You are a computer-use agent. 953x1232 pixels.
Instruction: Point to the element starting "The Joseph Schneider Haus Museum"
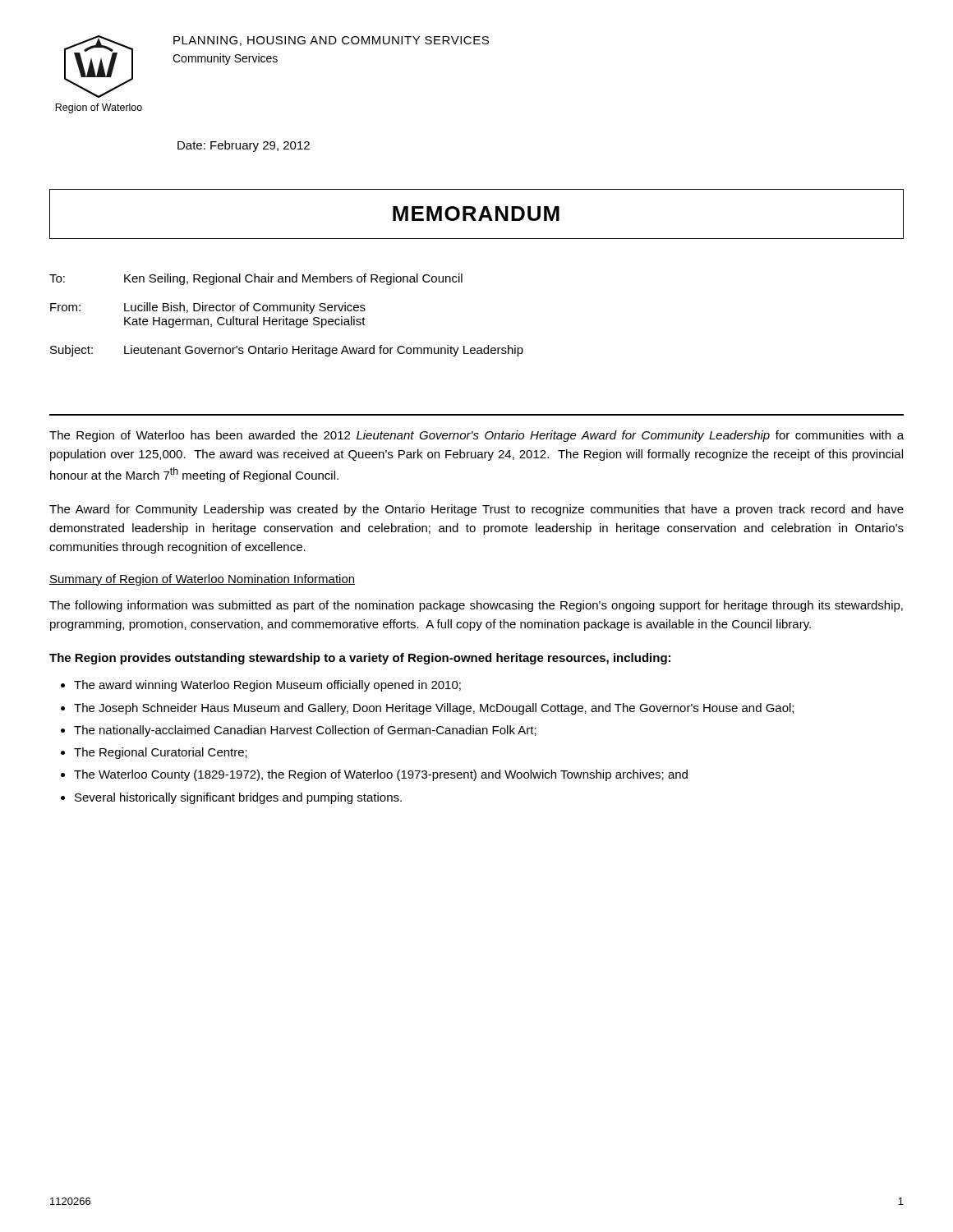click(x=434, y=707)
